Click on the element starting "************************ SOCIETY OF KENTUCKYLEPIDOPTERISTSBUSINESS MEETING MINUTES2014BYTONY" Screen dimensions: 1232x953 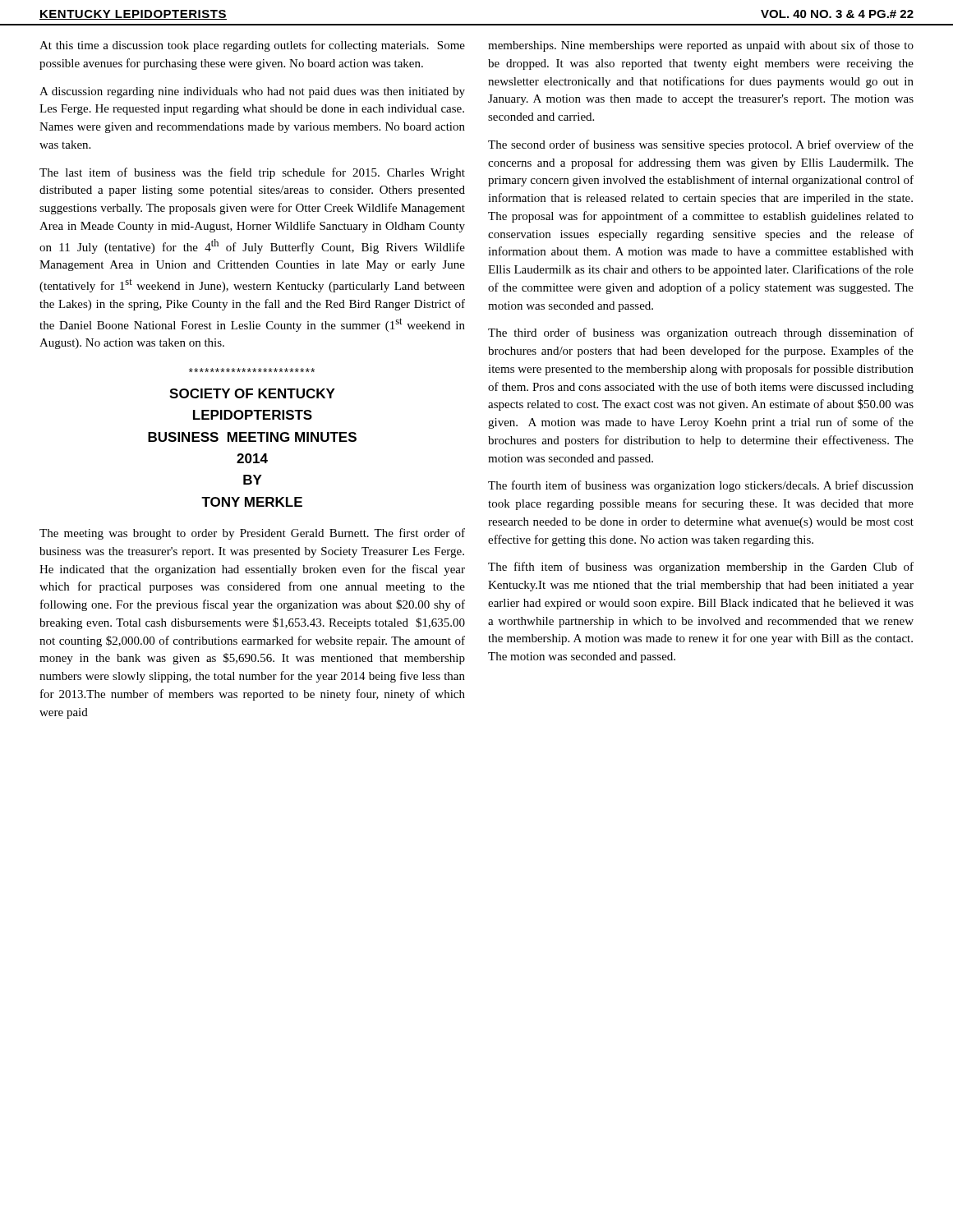pyautogui.click(x=252, y=439)
